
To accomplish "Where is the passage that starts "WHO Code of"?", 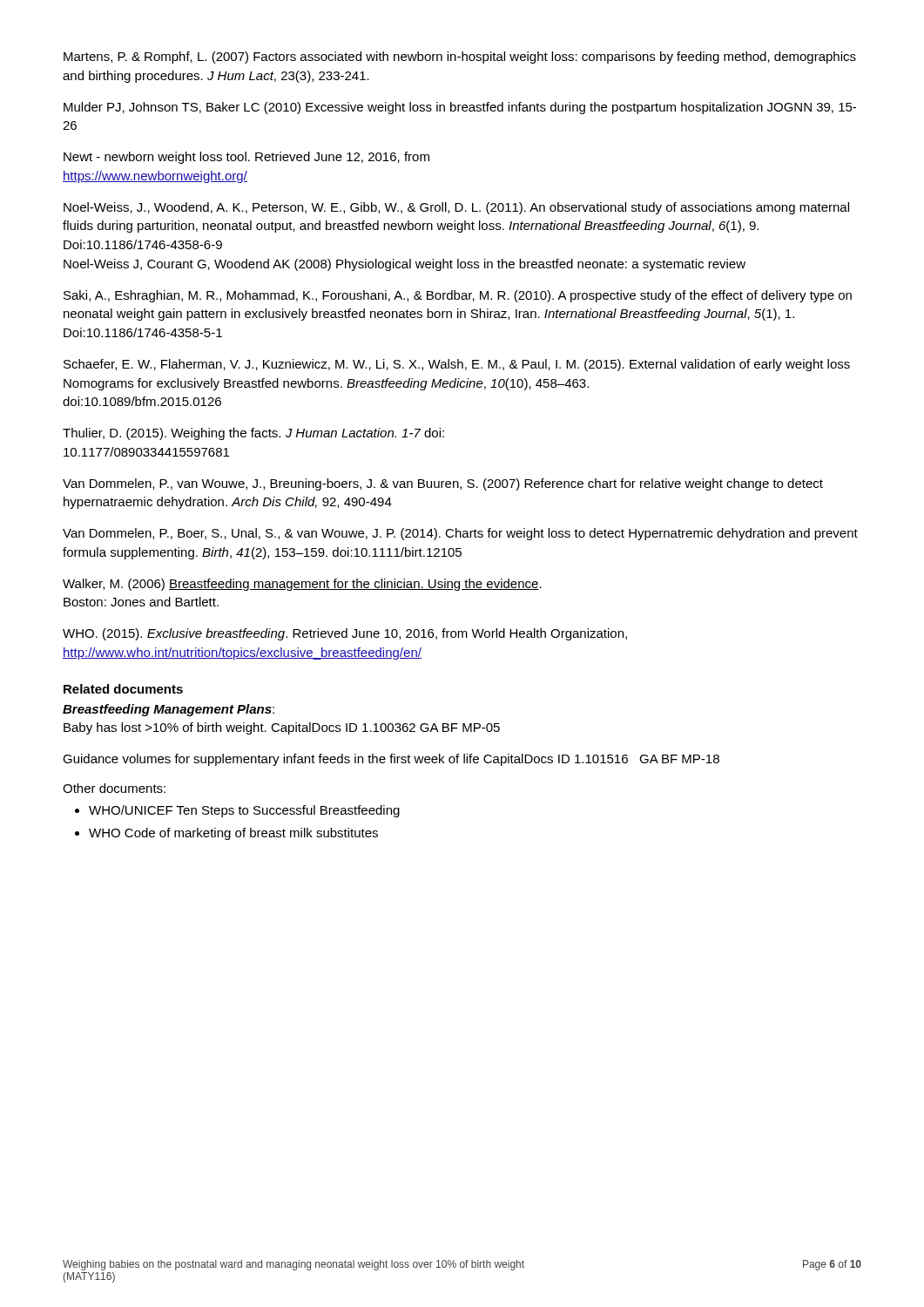I will click(234, 832).
